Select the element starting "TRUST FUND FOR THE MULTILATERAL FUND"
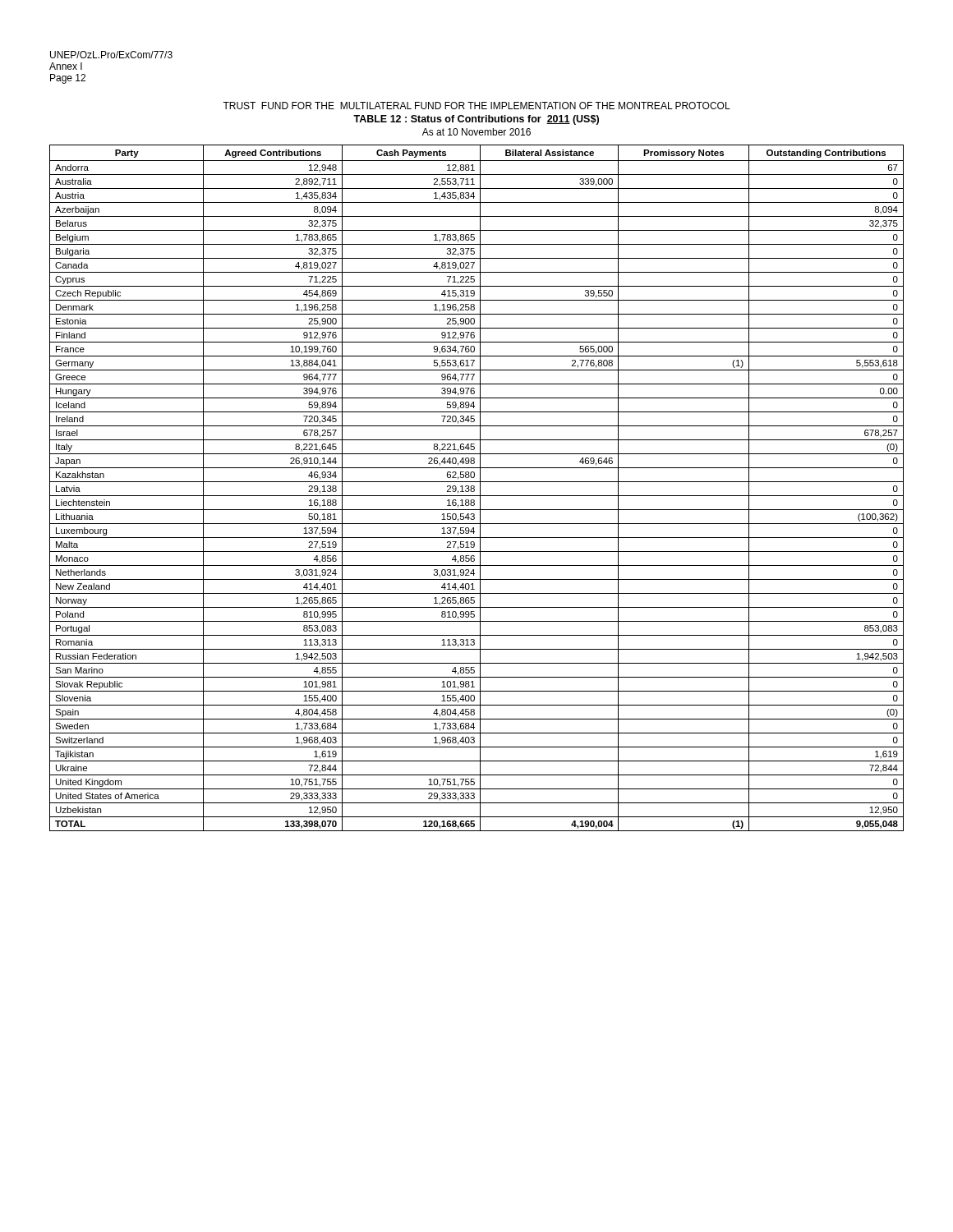 point(476,119)
